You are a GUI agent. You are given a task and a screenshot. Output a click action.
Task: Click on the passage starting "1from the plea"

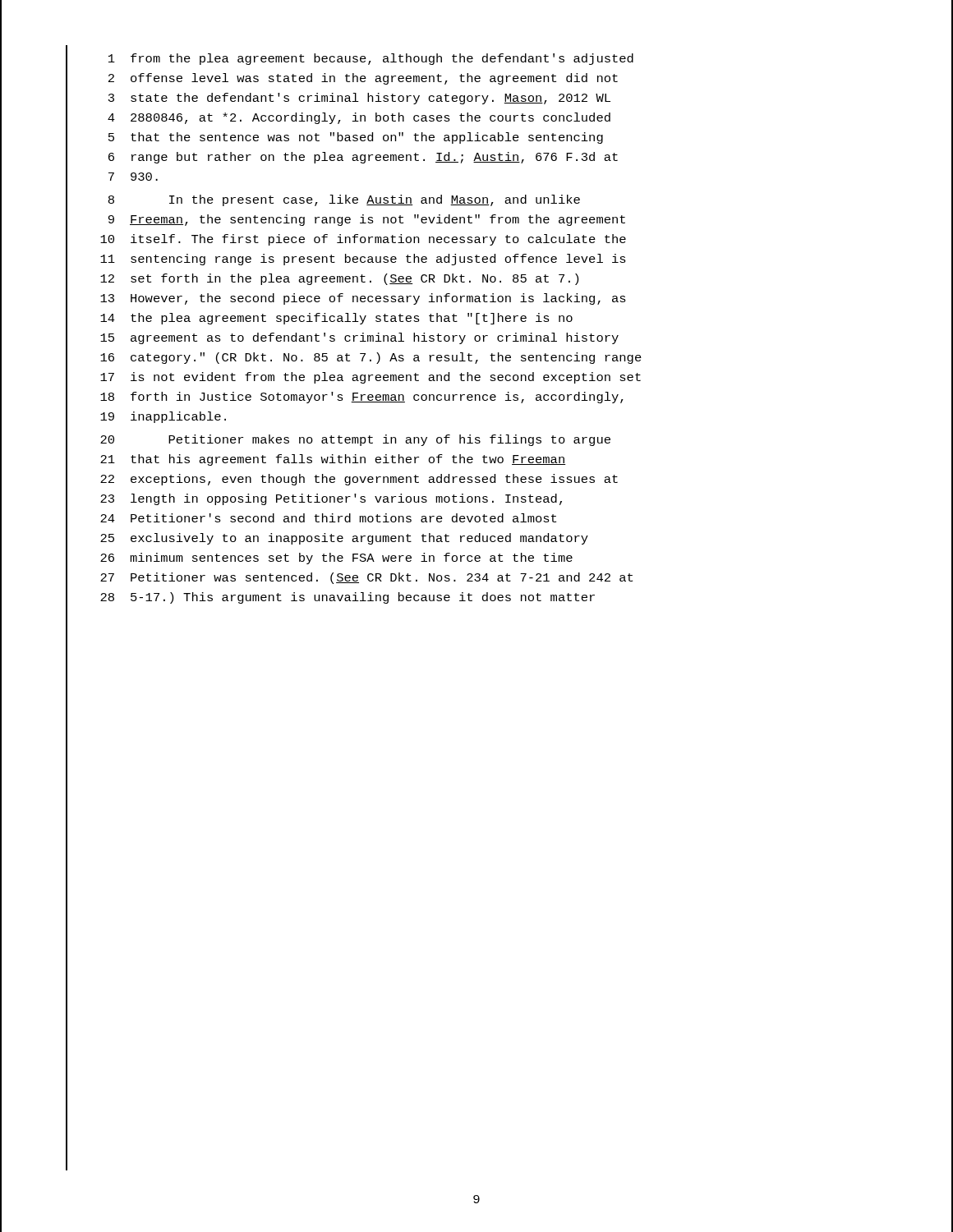485,118
